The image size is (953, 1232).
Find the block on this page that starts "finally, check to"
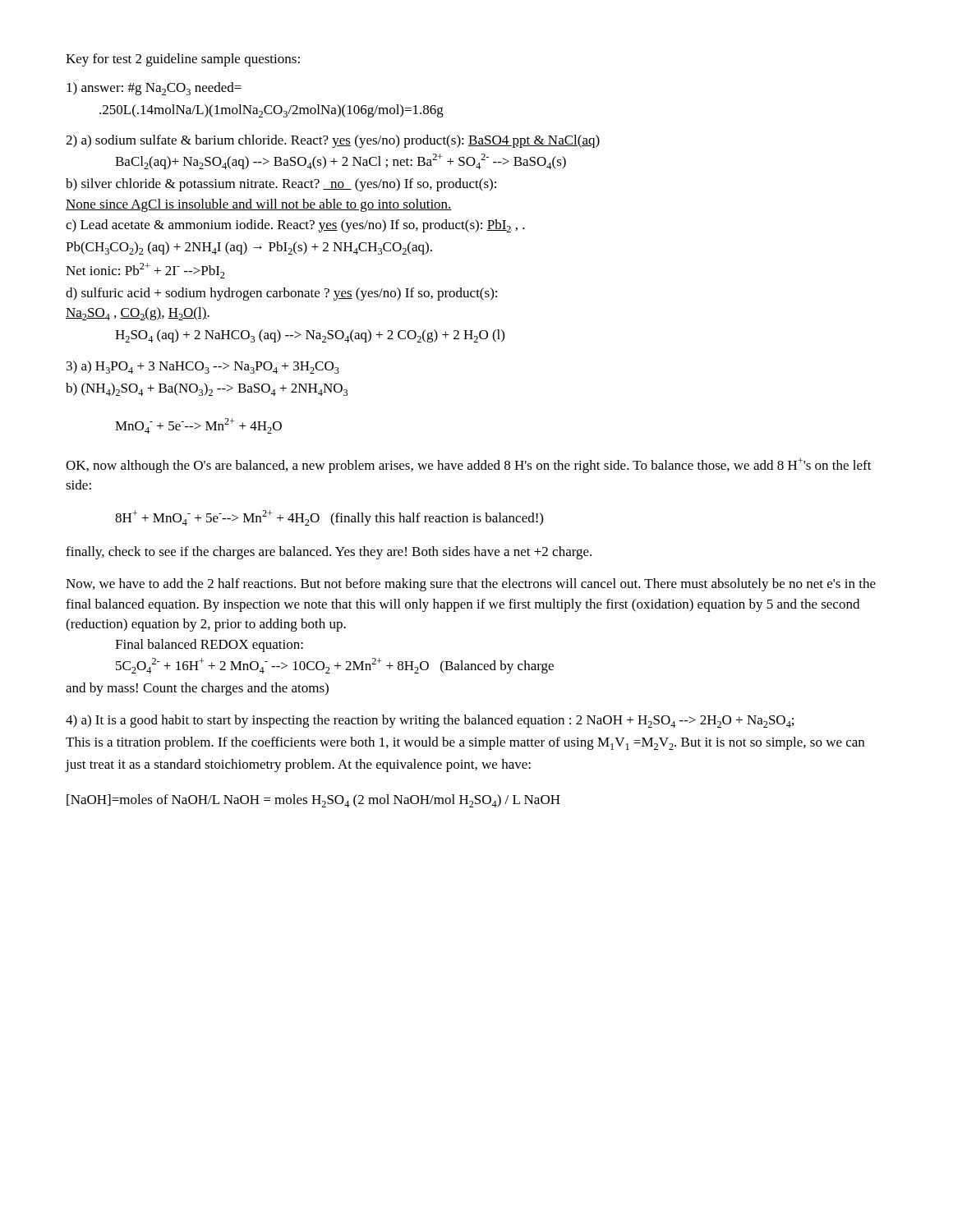pos(329,552)
